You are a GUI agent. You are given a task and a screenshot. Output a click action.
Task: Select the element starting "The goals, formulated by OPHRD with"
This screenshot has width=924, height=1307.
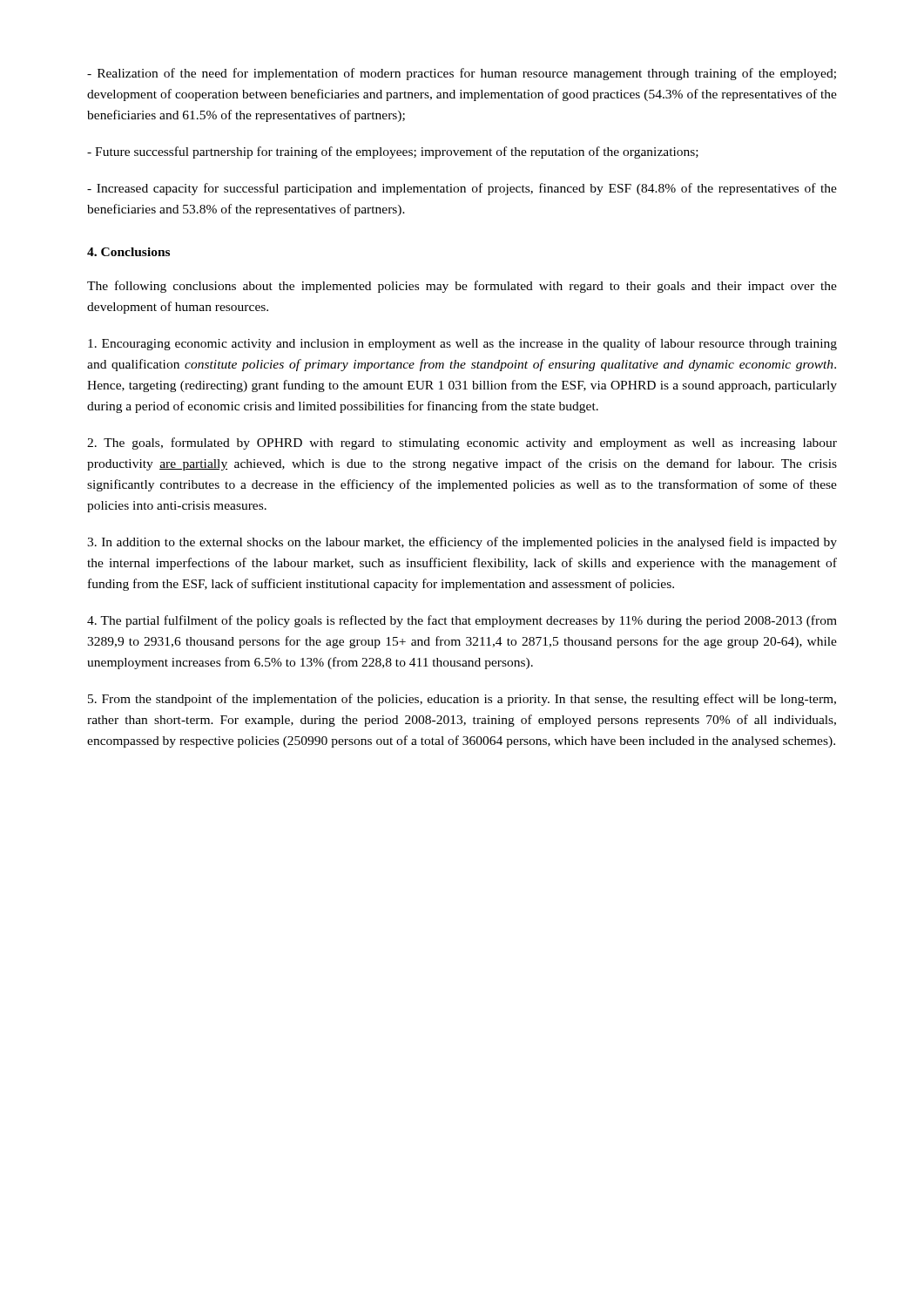pyautogui.click(x=462, y=474)
